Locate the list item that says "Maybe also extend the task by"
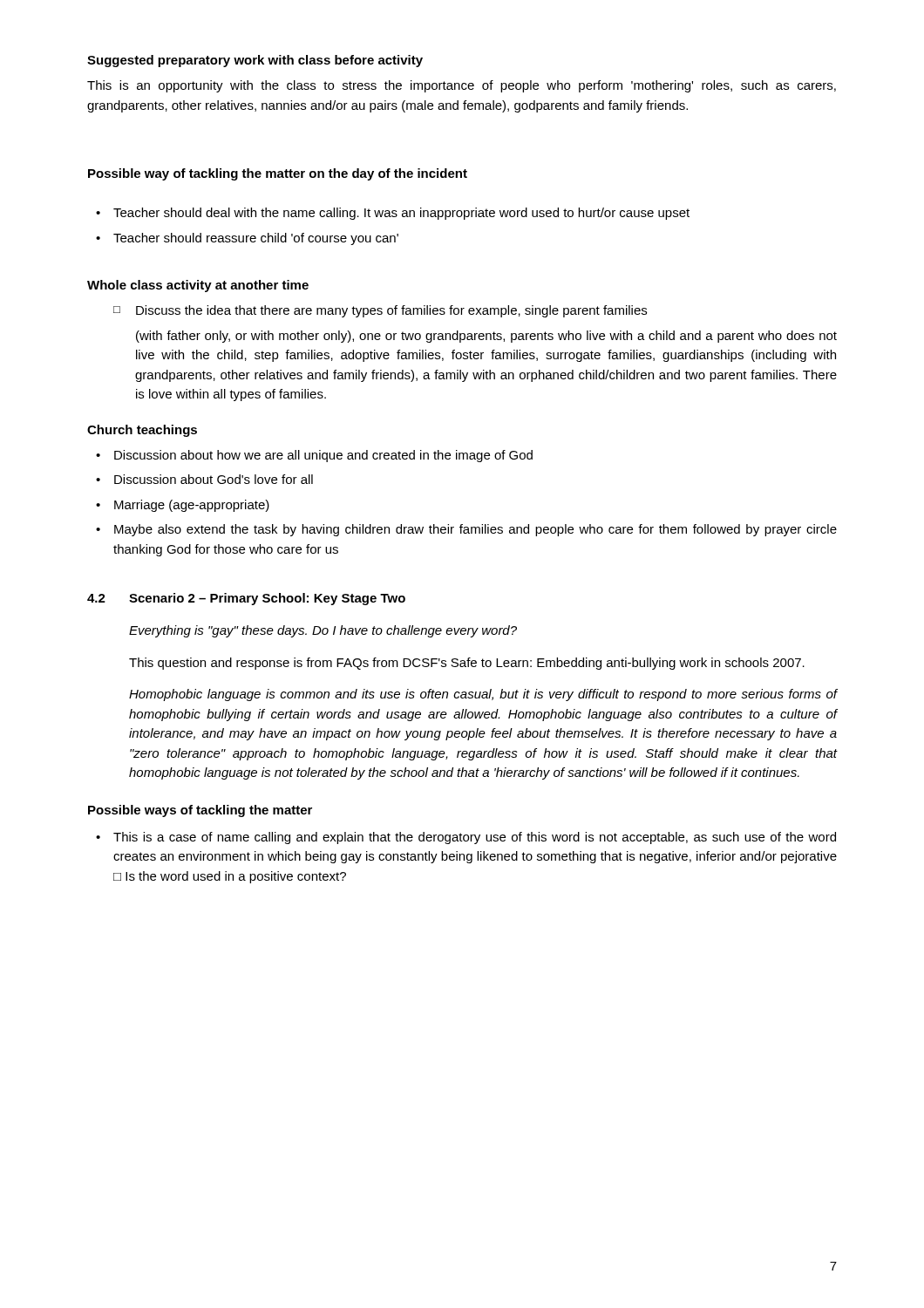This screenshot has width=924, height=1308. coord(475,539)
